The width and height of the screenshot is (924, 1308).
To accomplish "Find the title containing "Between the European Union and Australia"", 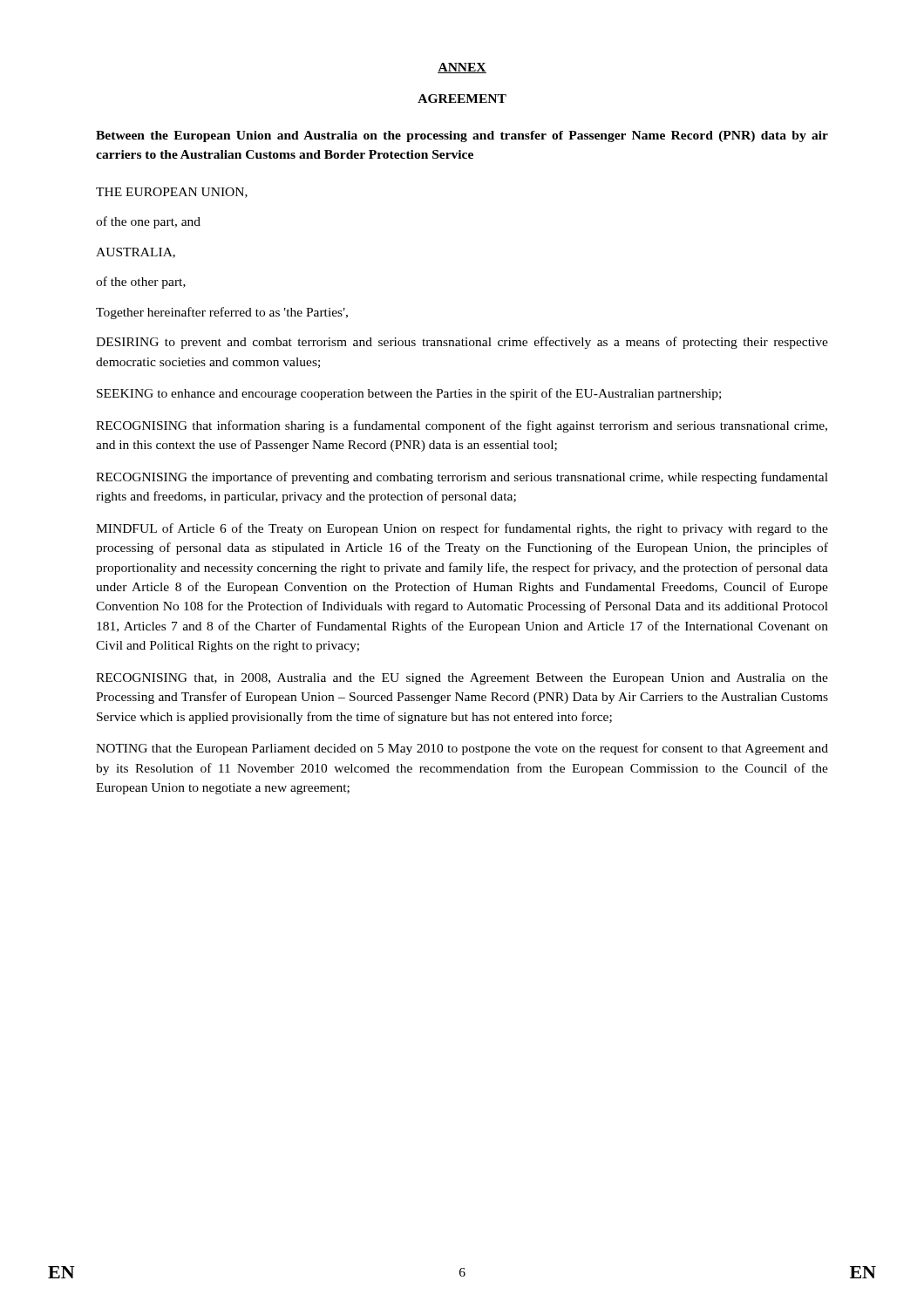I will pyautogui.click(x=462, y=144).
